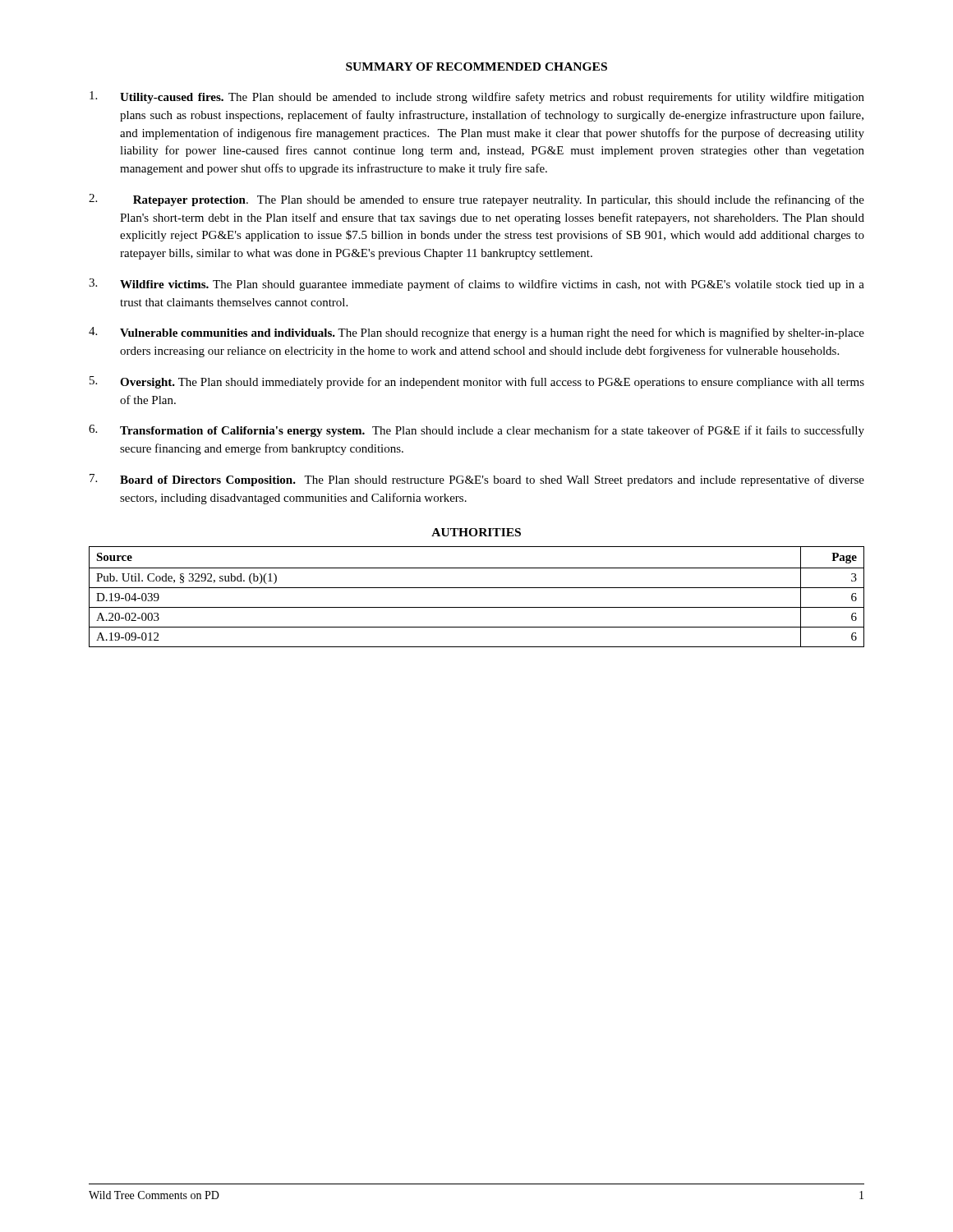This screenshot has width=953, height=1232.
Task: Click on the text starting "3. Wildfire victims. The Plan should guarantee"
Action: coord(476,294)
